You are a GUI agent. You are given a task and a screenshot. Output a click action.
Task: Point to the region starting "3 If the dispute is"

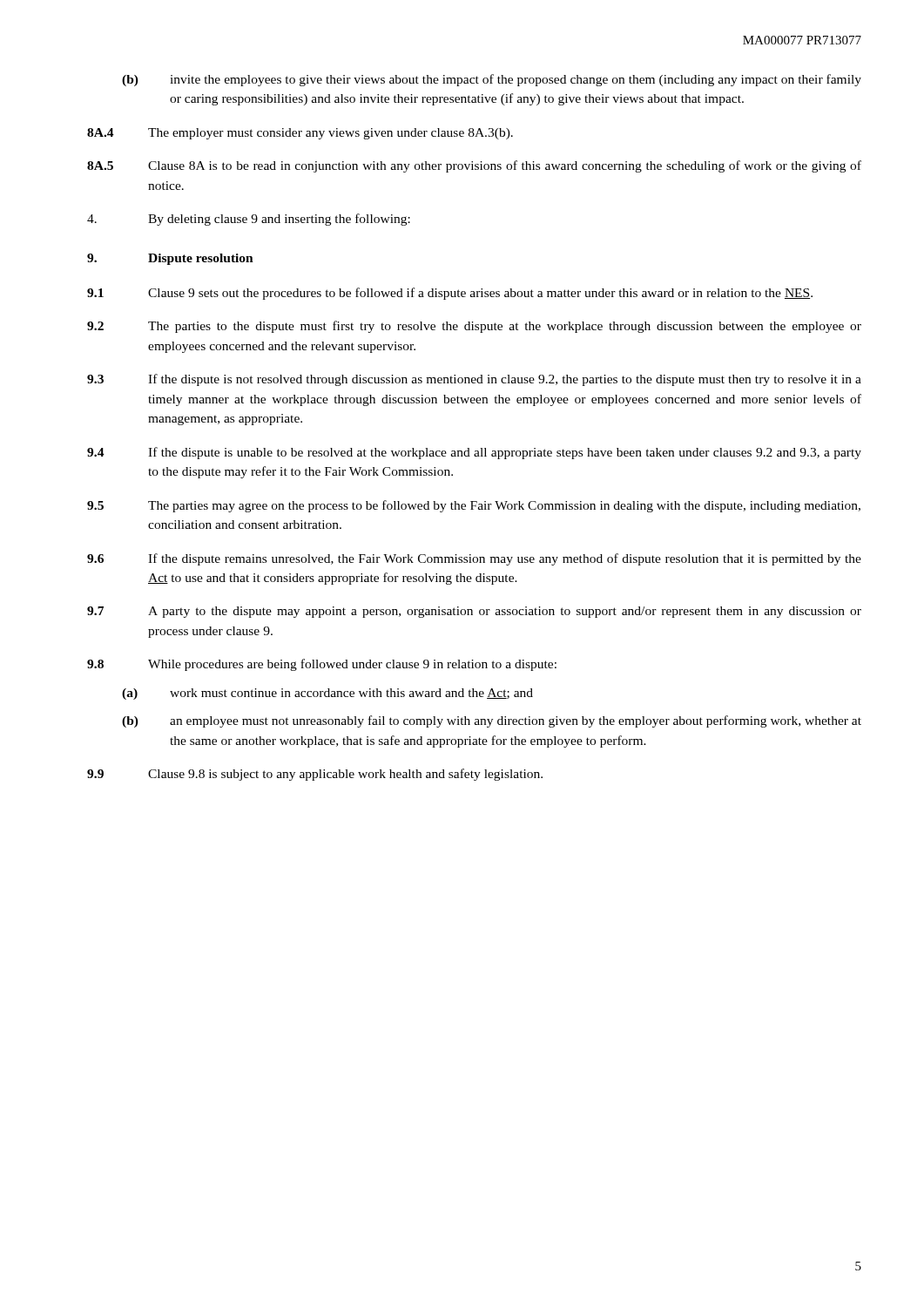tap(474, 399)
